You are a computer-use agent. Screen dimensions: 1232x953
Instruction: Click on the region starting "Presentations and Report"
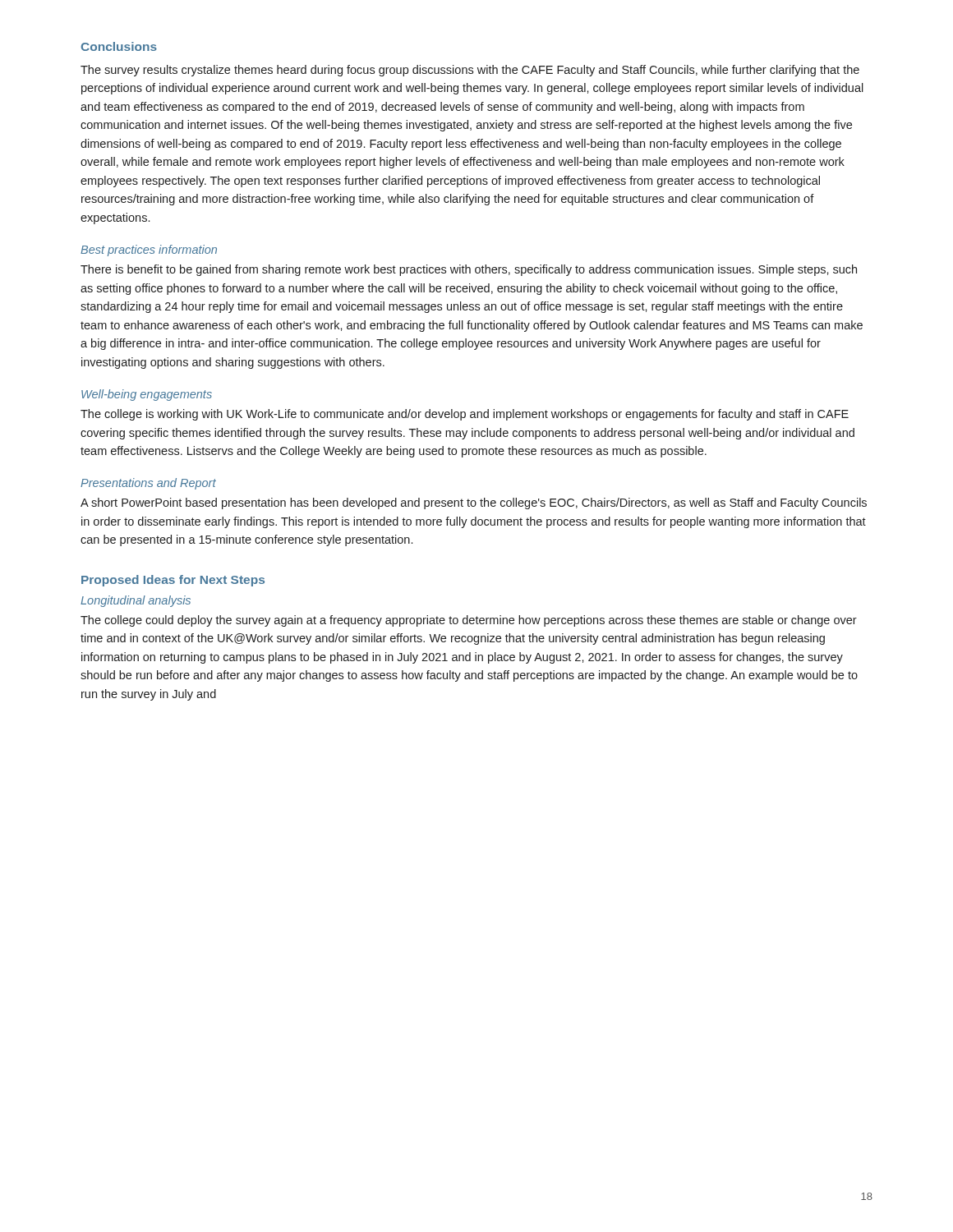click(148, 483)
